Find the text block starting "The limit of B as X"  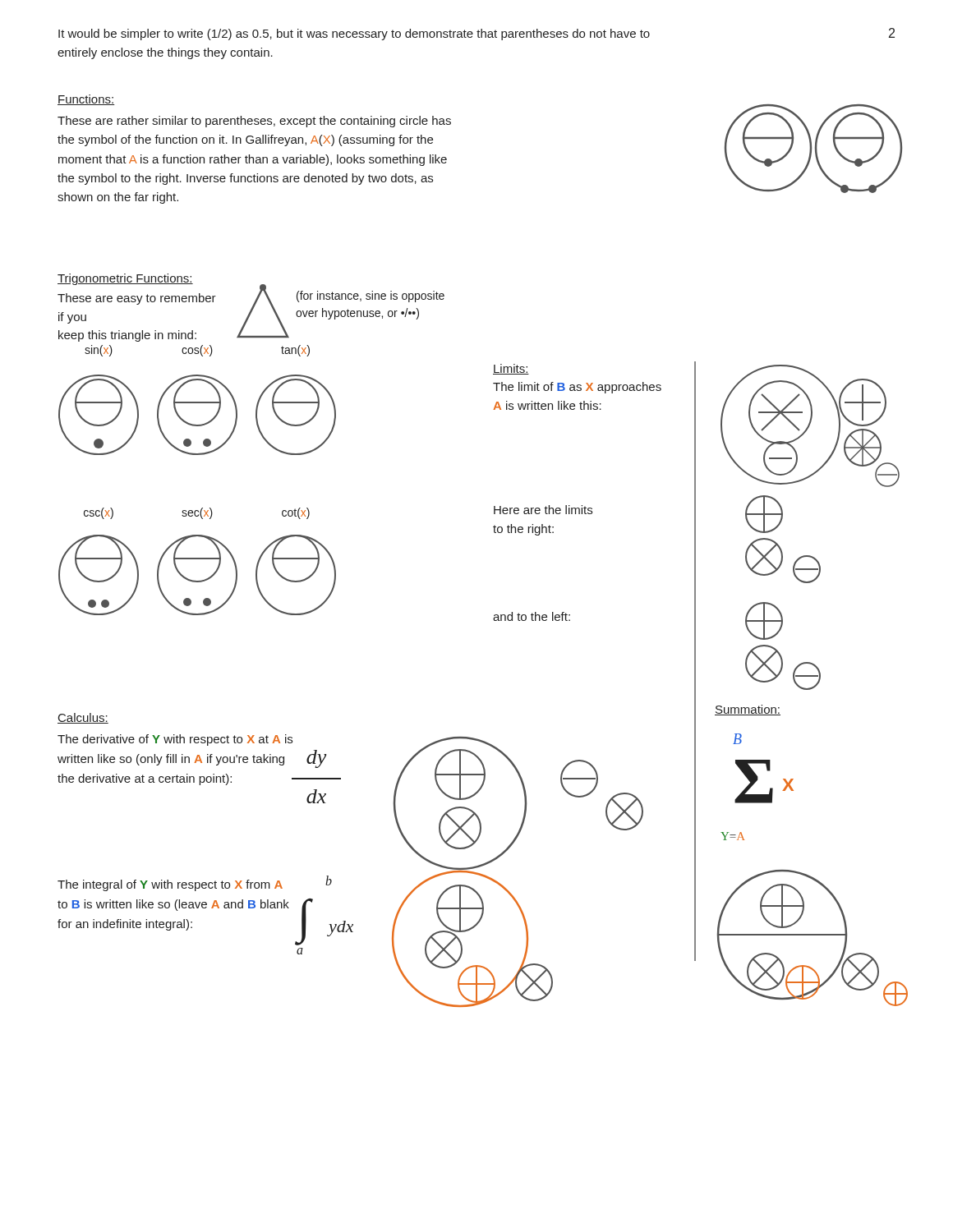[577, 396]
